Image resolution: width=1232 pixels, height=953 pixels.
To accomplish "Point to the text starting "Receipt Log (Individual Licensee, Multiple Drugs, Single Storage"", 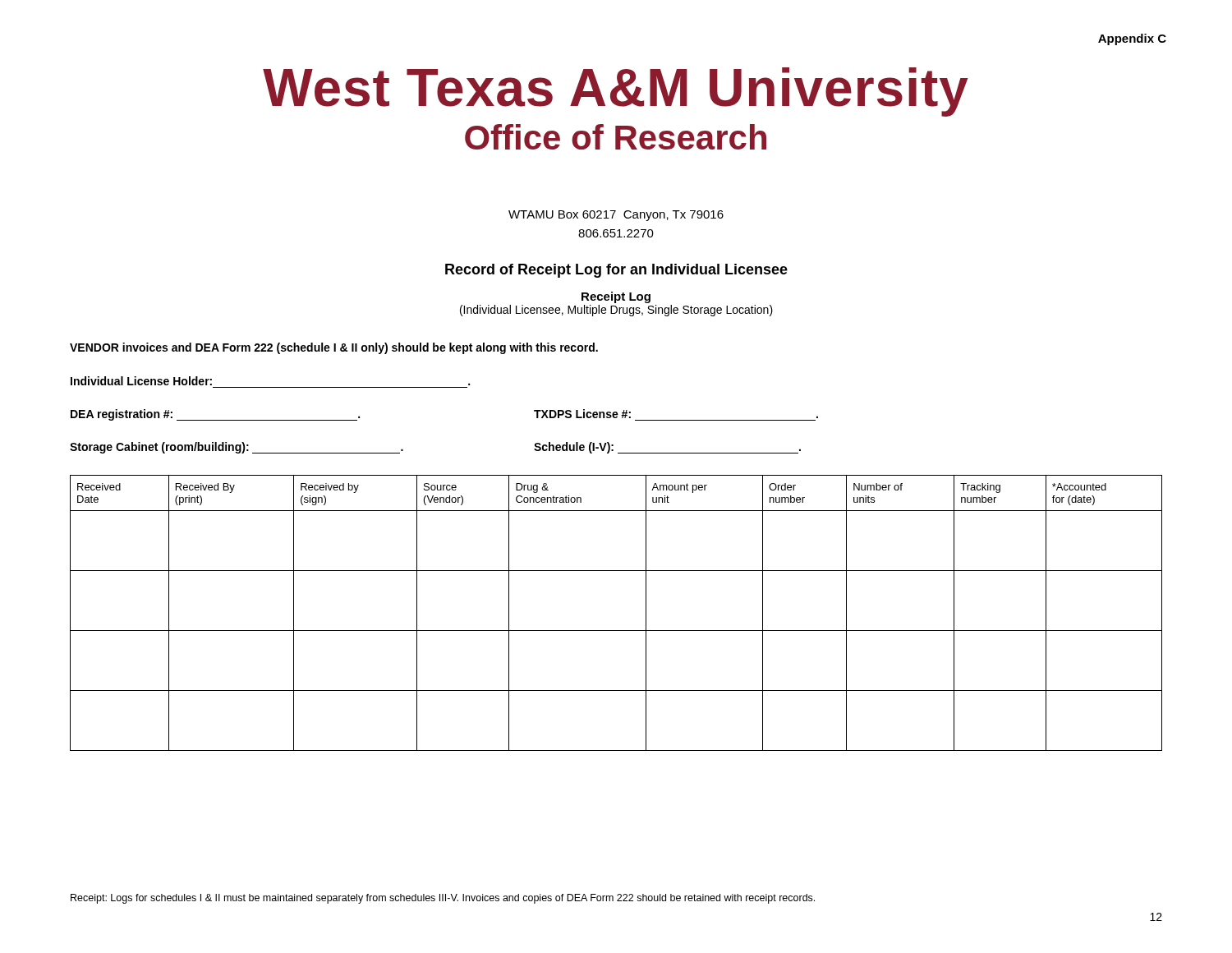I will point(616,303).
